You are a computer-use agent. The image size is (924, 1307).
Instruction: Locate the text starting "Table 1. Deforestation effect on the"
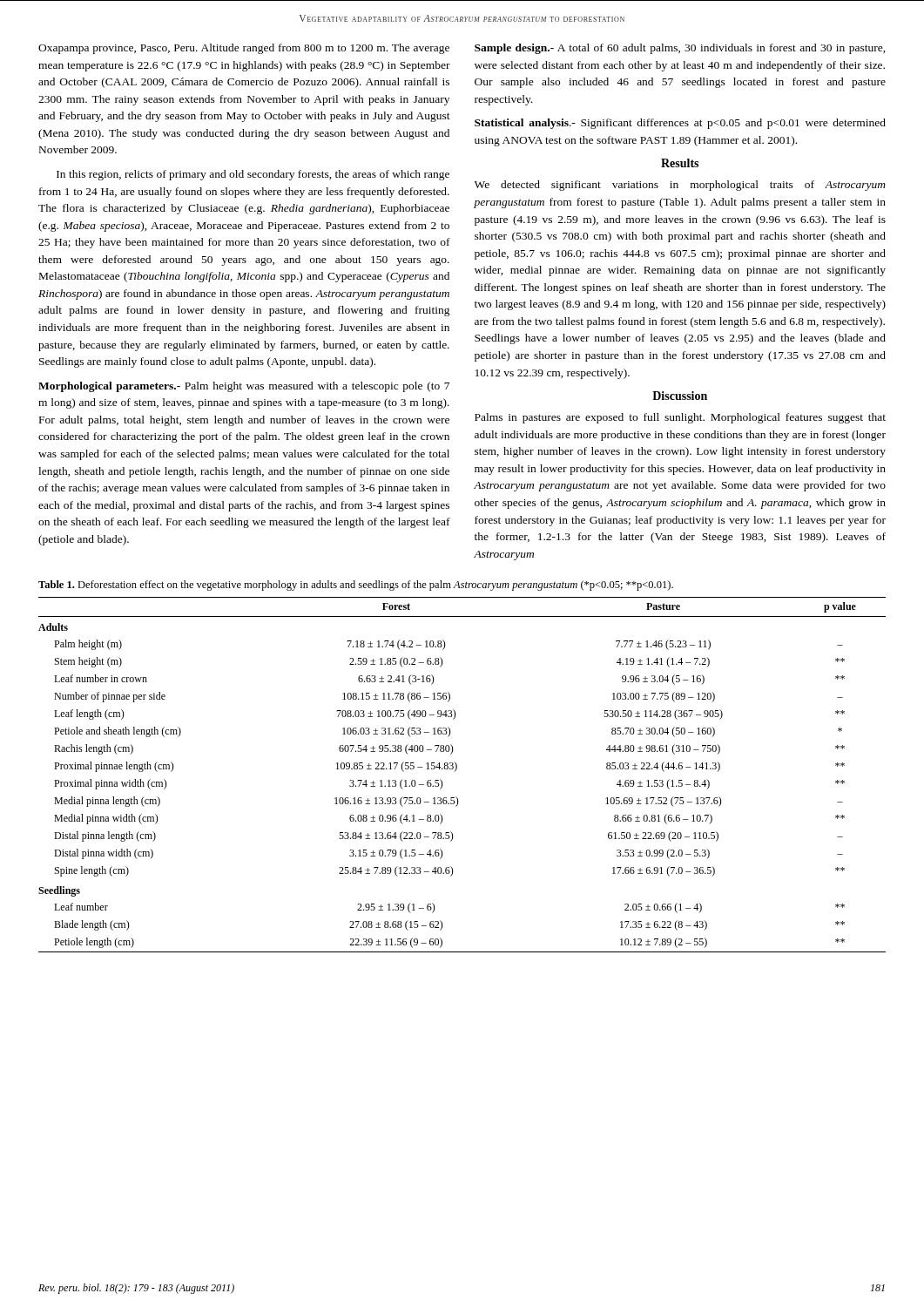(356, 585)
